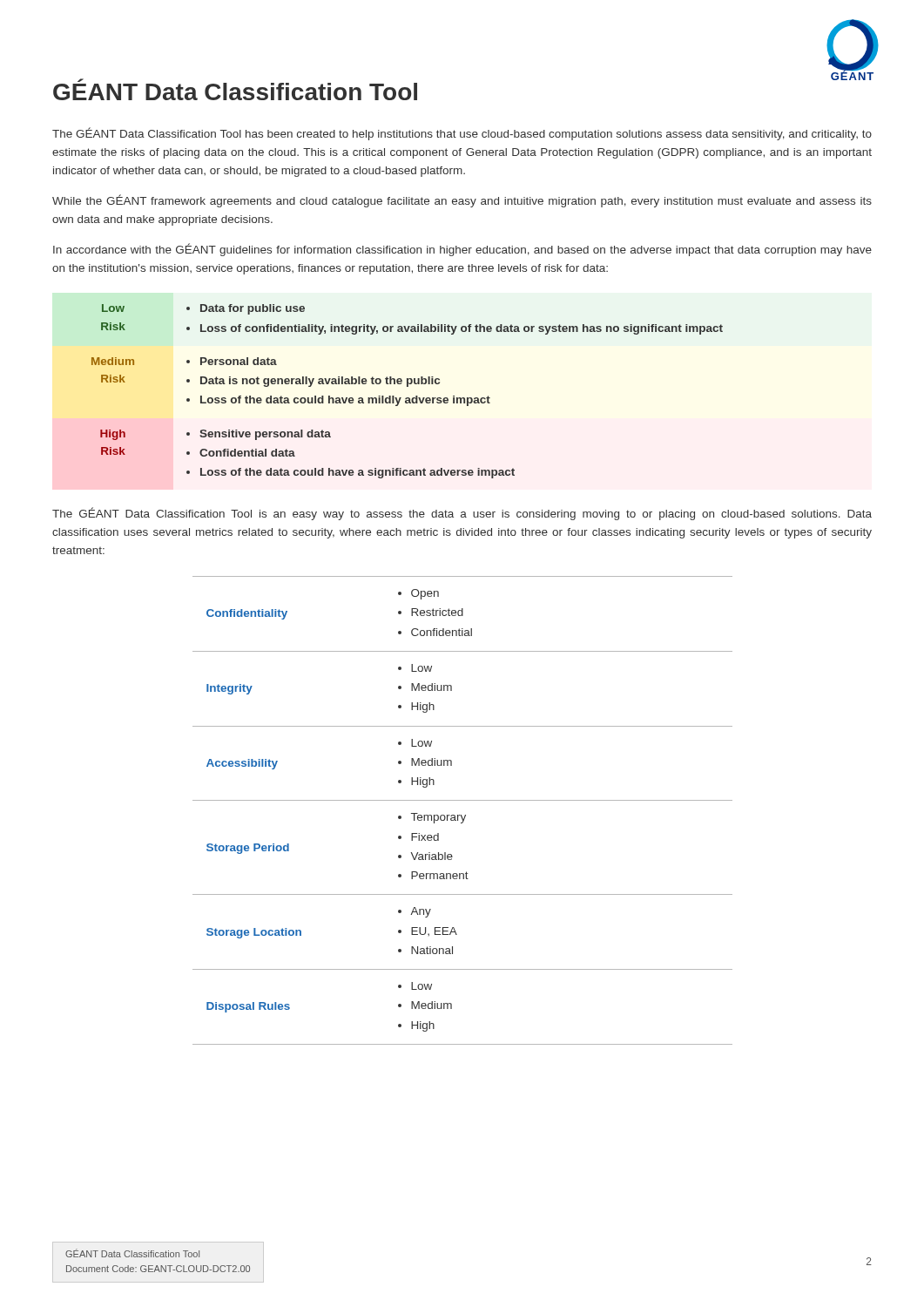The height and width of the screenshot is (1307, 924).
Task: Locate the block of text that opens with "While the GÉANT framework agreements"
Action: coord(462,210)
